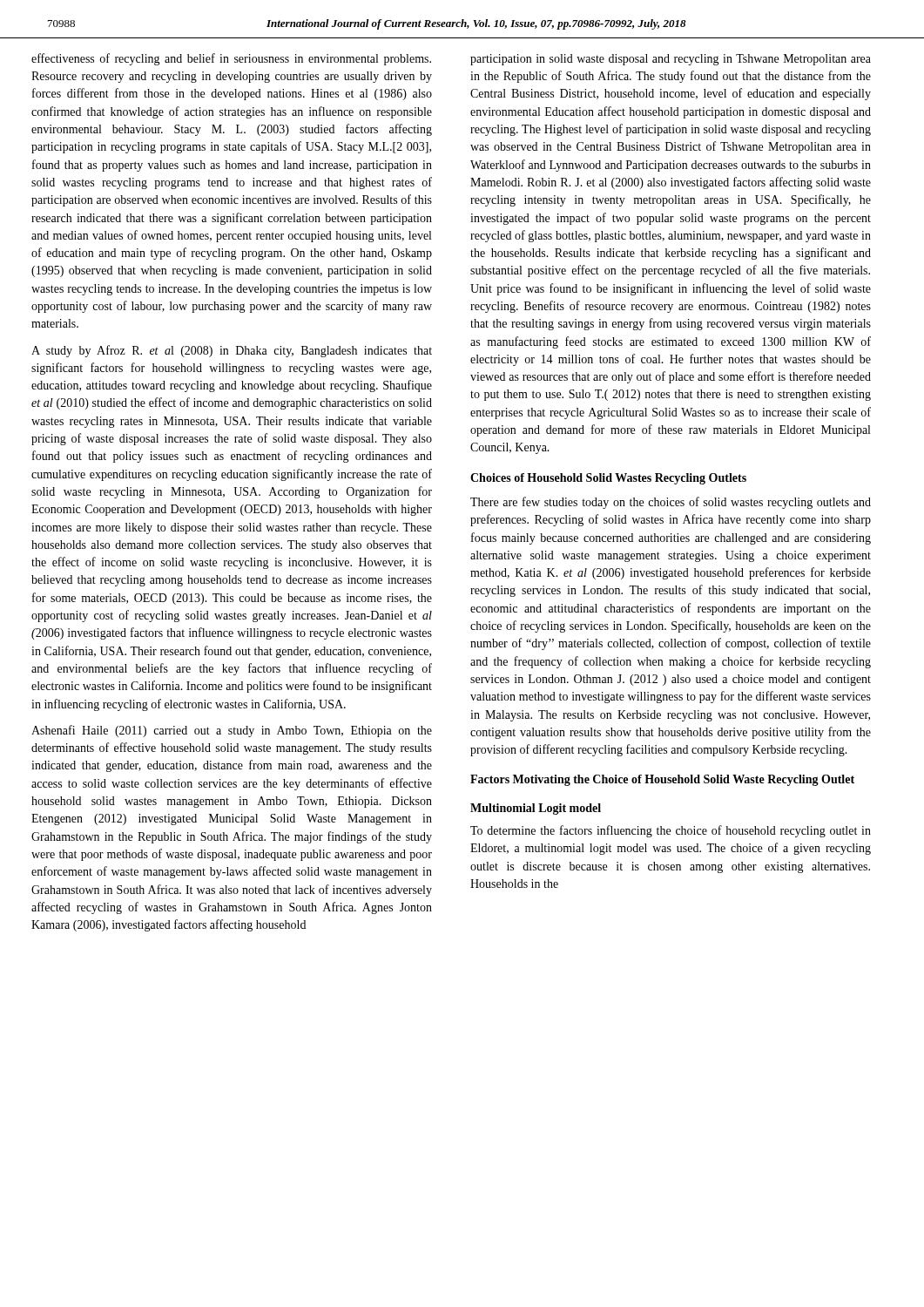Locate the text "Multinomial Logit model"
Image resolution: width=924 pixels, height=1307 pixels.
(536, 808)
